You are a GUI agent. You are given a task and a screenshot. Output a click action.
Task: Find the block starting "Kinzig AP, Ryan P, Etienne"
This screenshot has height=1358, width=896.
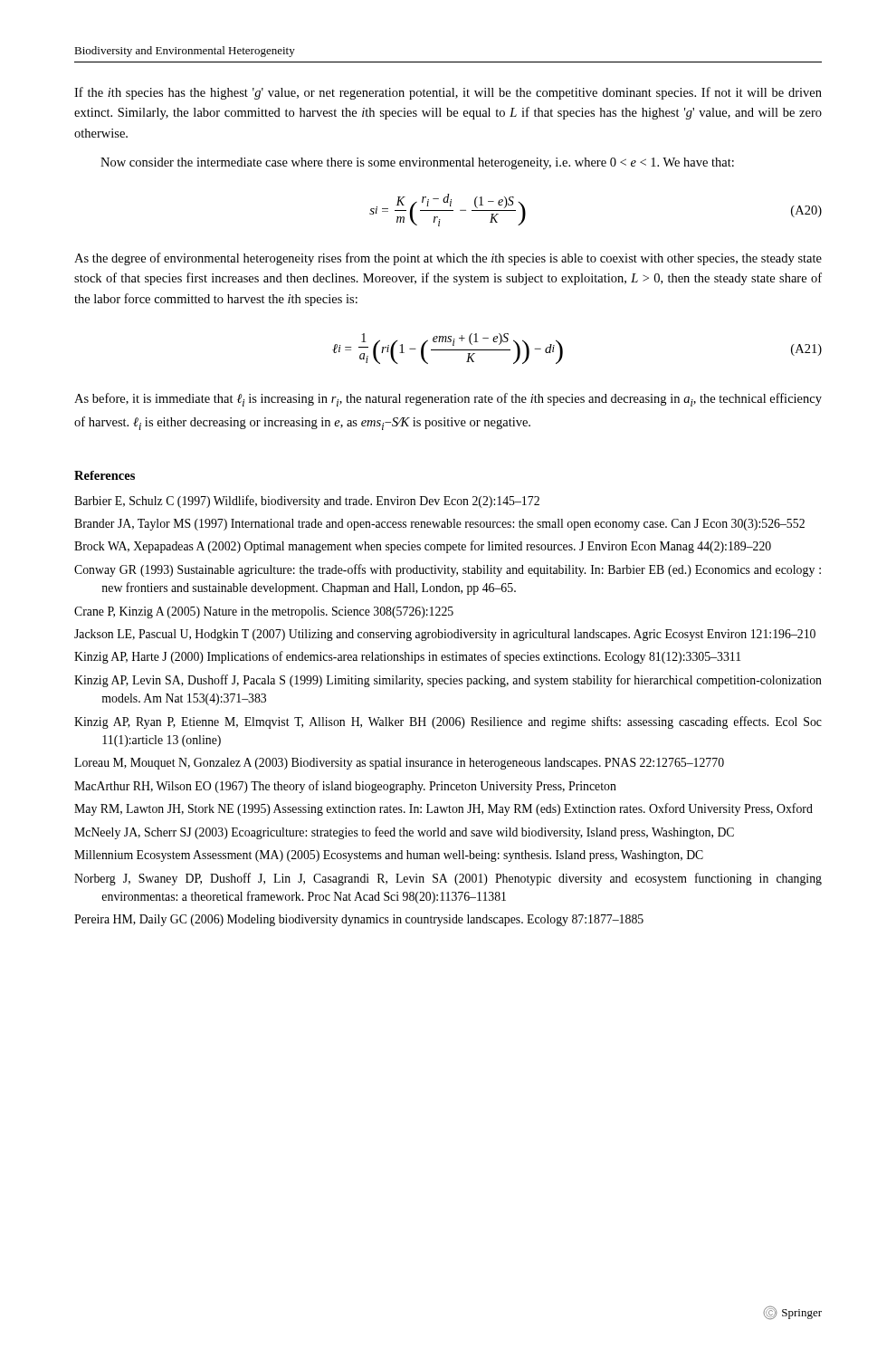448,731
